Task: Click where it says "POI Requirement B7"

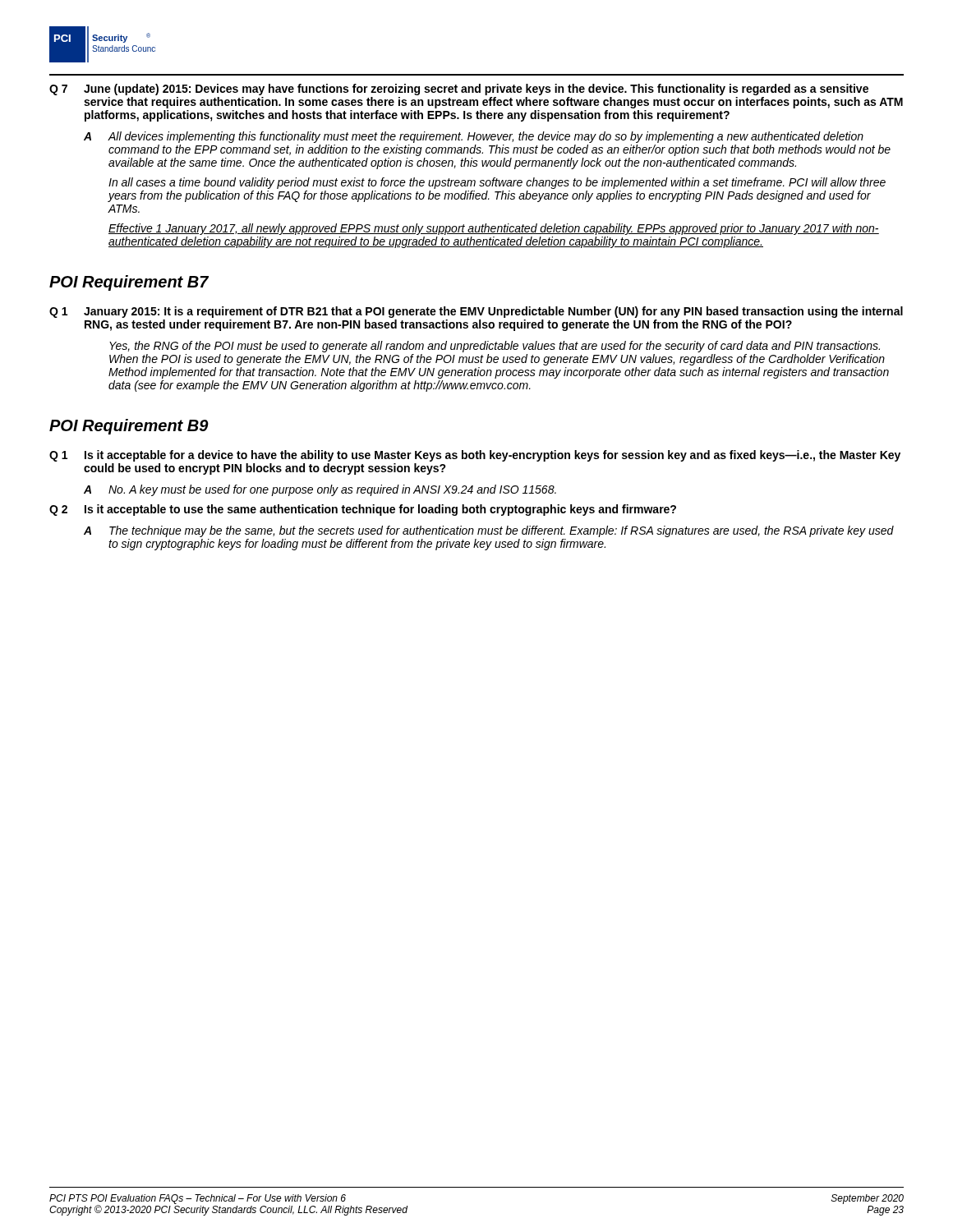Action: pos(129,282)
